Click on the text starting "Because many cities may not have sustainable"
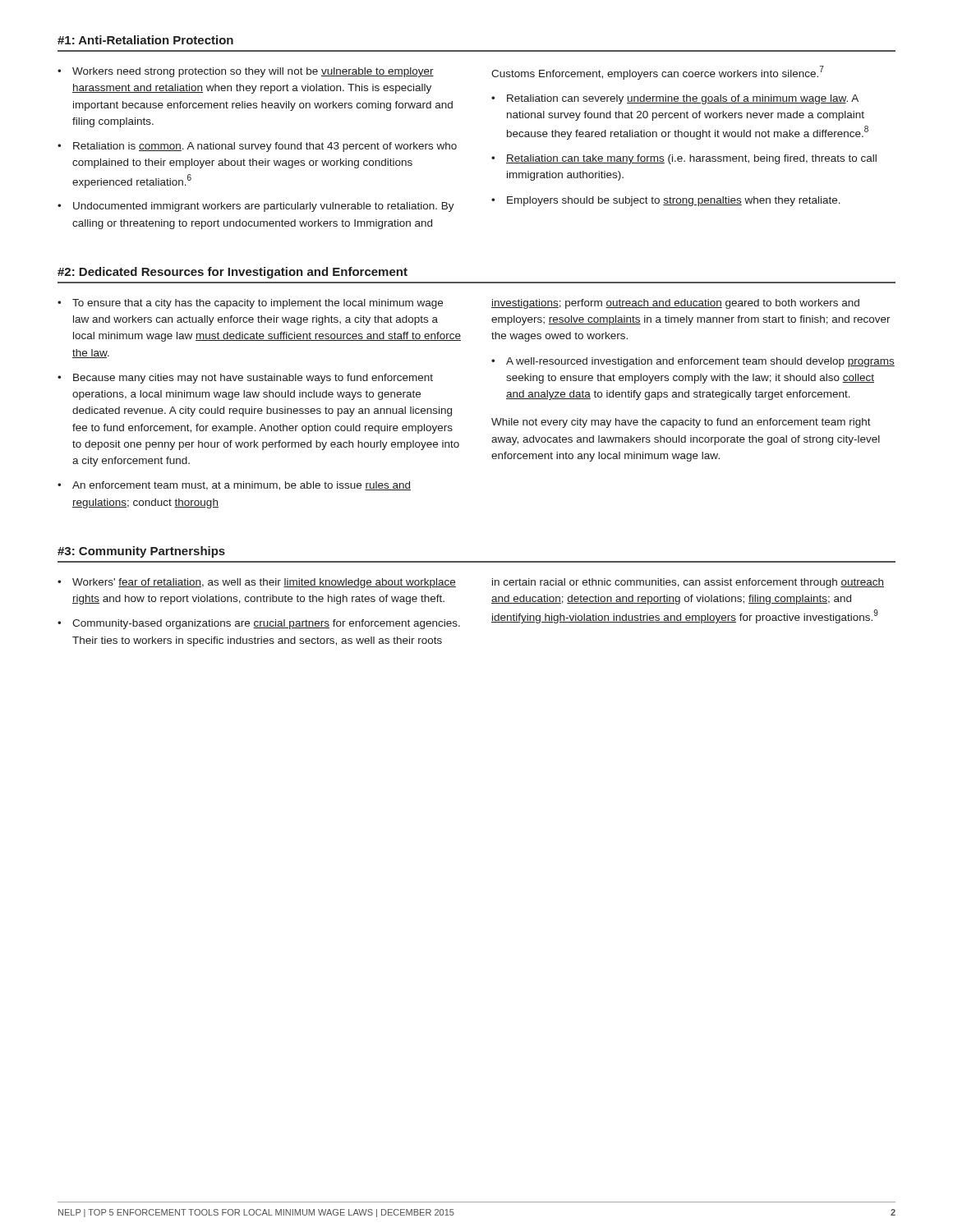This screenshot has width=953, height=1232. tap(266, 419)
